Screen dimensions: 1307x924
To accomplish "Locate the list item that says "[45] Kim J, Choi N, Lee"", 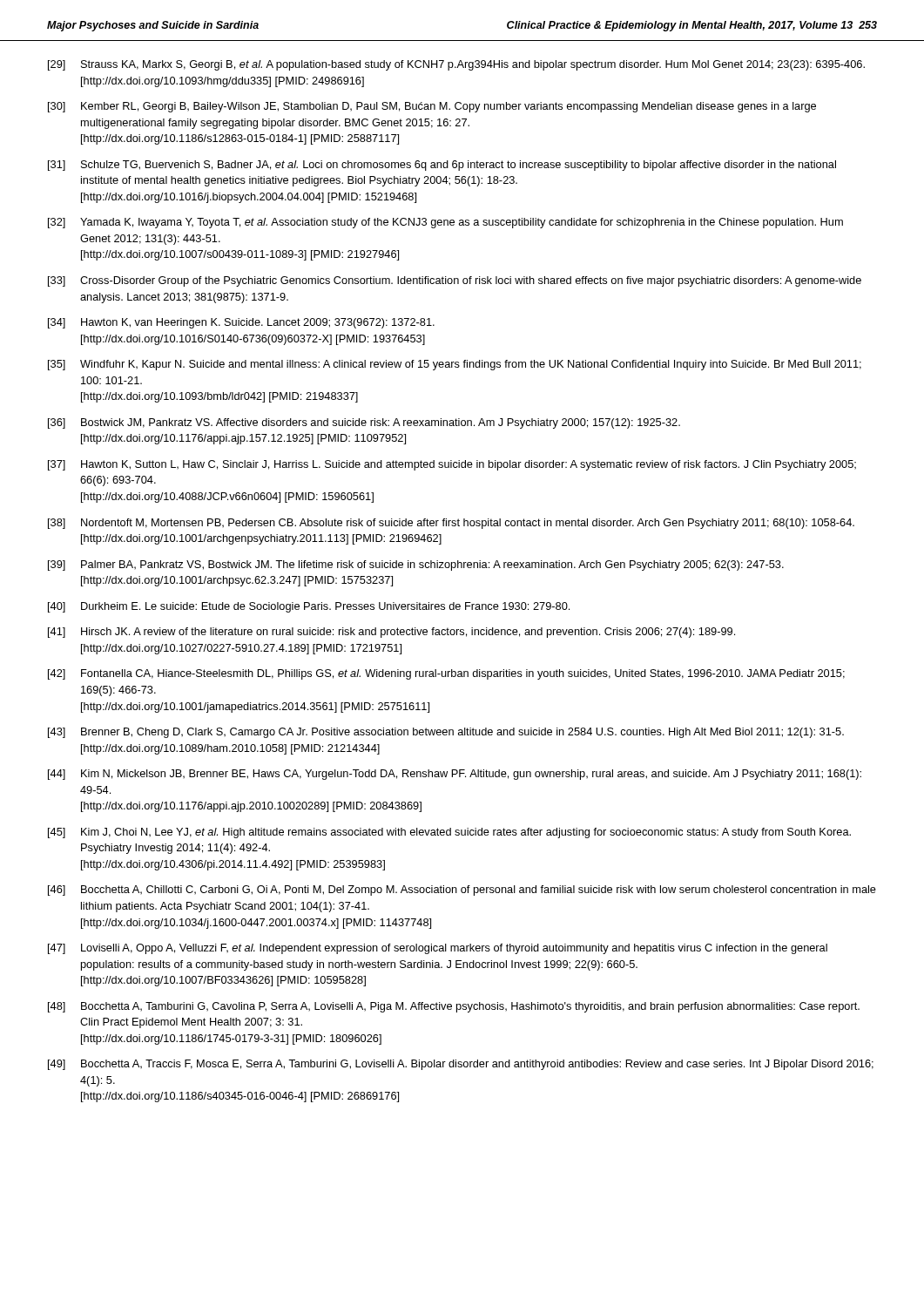I will tap(449, 833).
